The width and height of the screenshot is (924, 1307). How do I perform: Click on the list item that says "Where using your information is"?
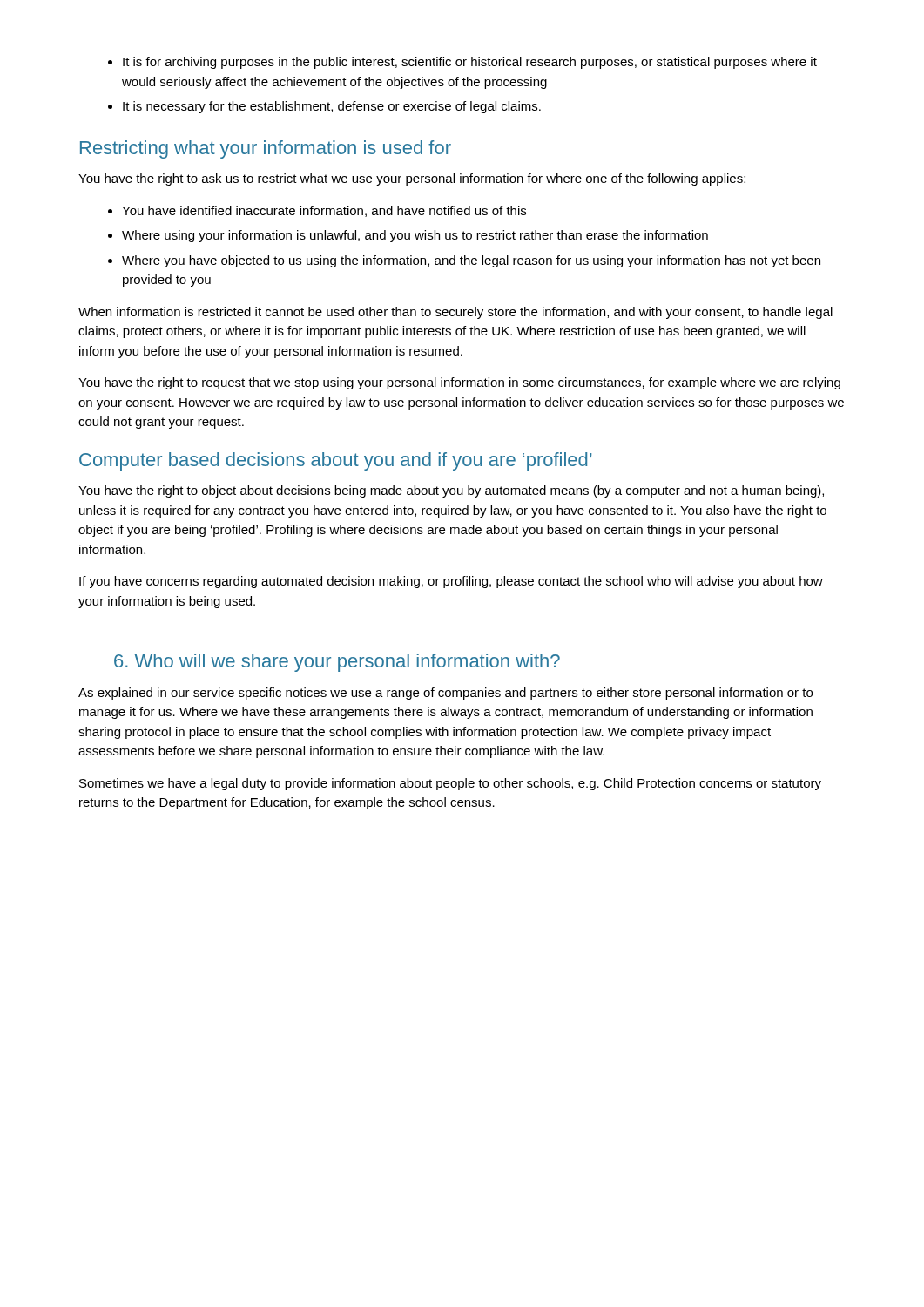(x=462, y=236)
